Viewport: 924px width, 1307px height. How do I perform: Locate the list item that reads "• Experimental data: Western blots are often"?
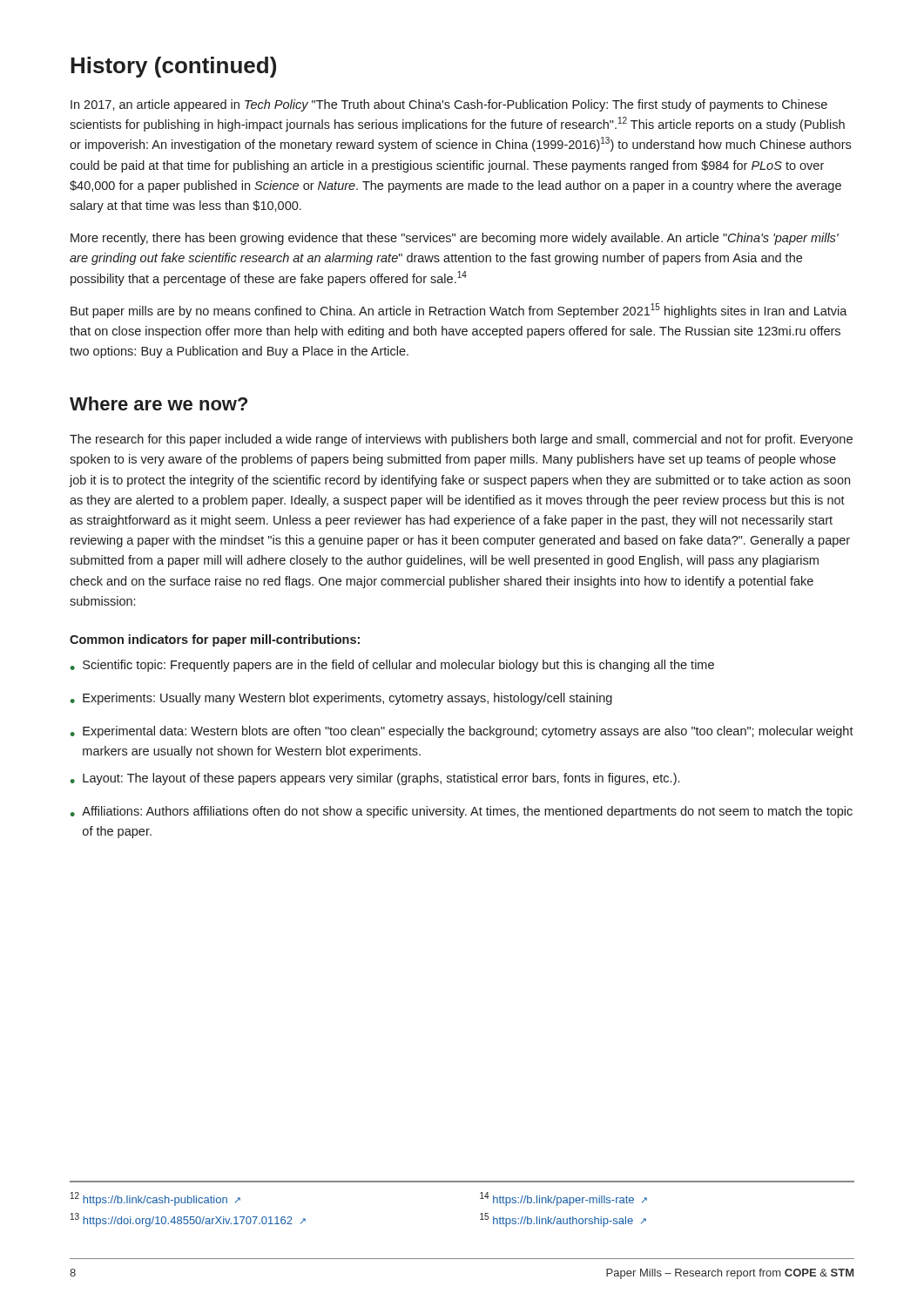(x=462, y=741)
